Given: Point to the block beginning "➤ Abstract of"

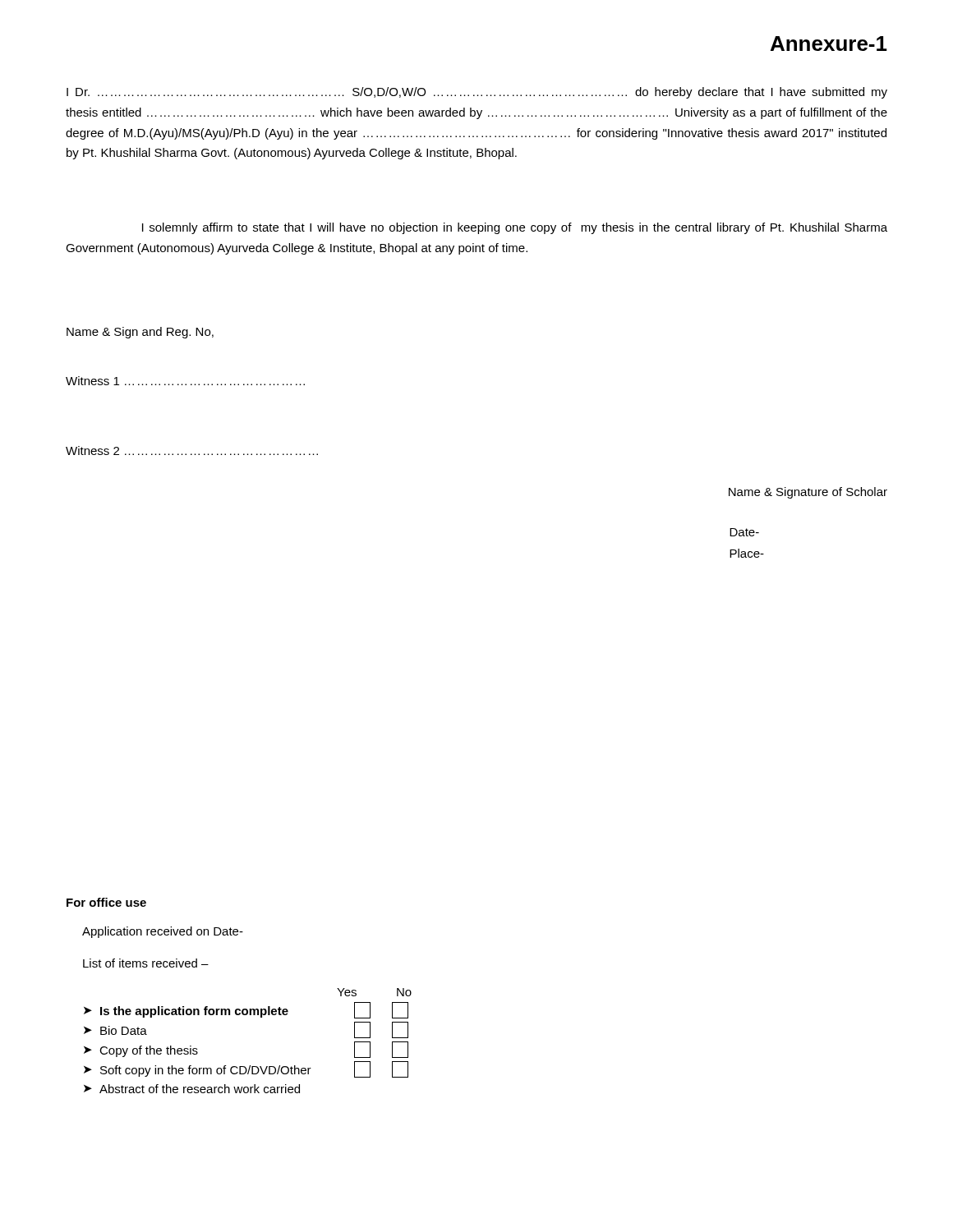Looking at the screenshot, I should click(202, 1088).
